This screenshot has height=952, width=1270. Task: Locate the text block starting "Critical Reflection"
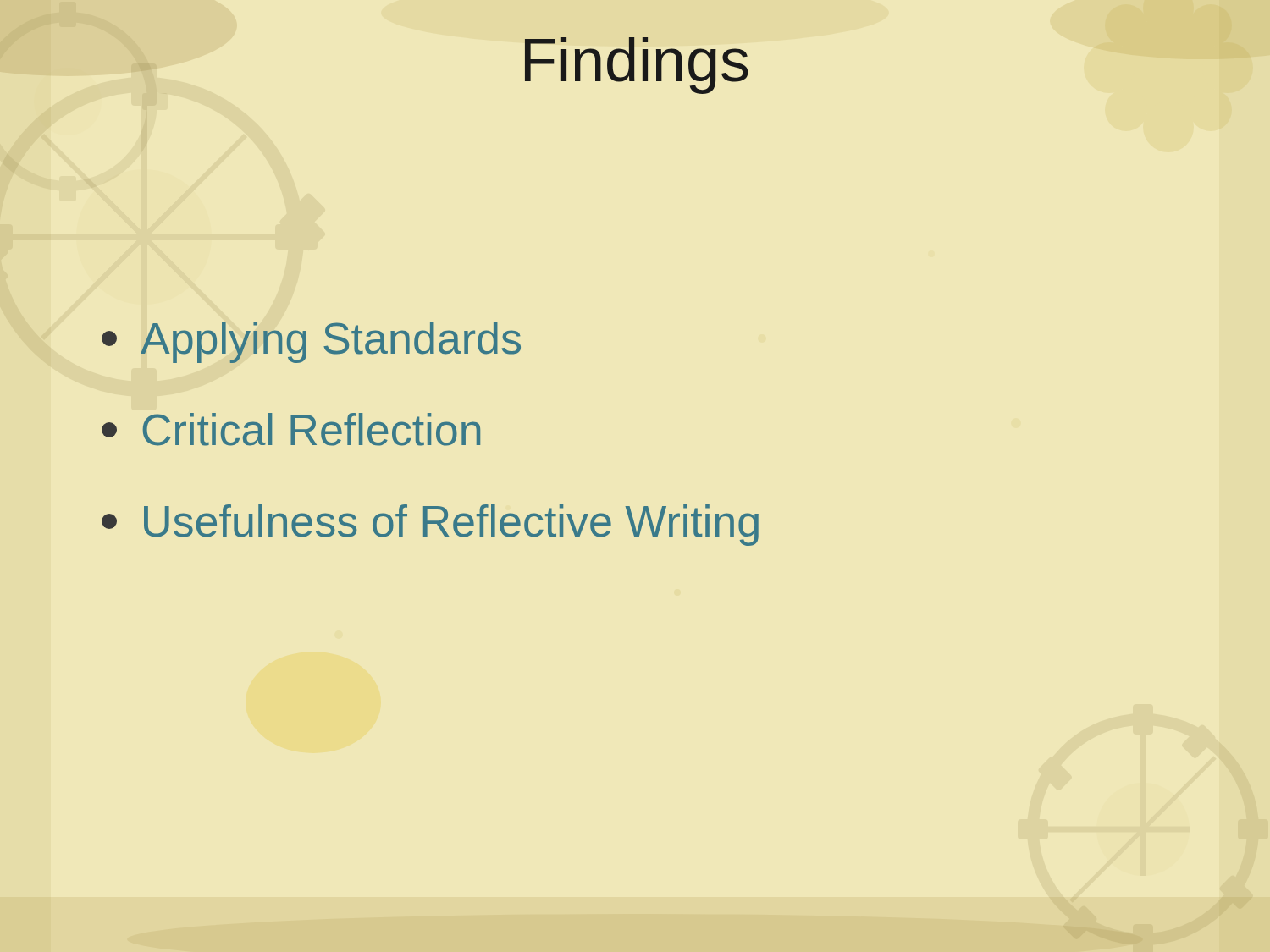[x=292, y=430]
